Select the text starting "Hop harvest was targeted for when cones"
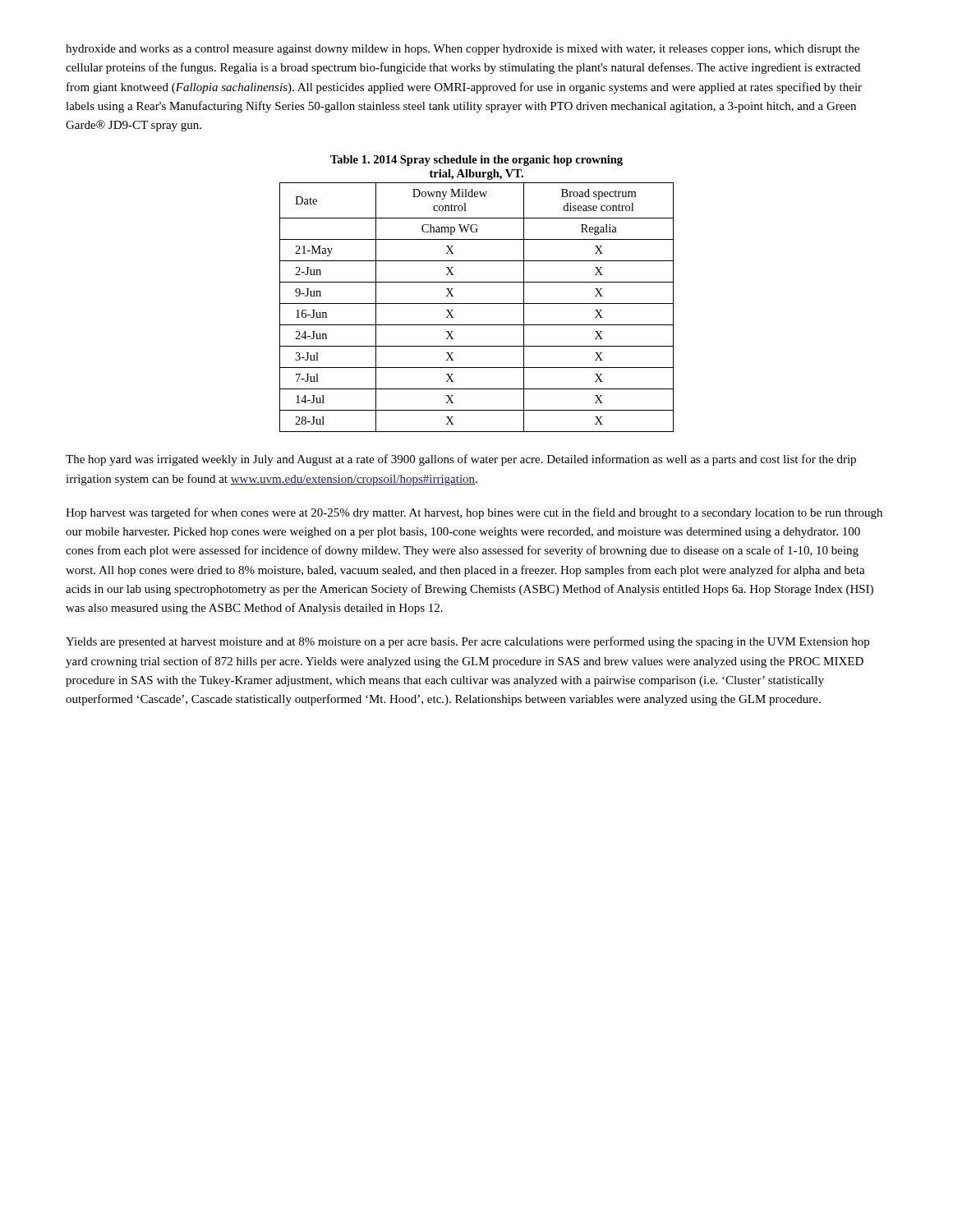This screenshot has width=953, height=1232. [x=474, y=560]
